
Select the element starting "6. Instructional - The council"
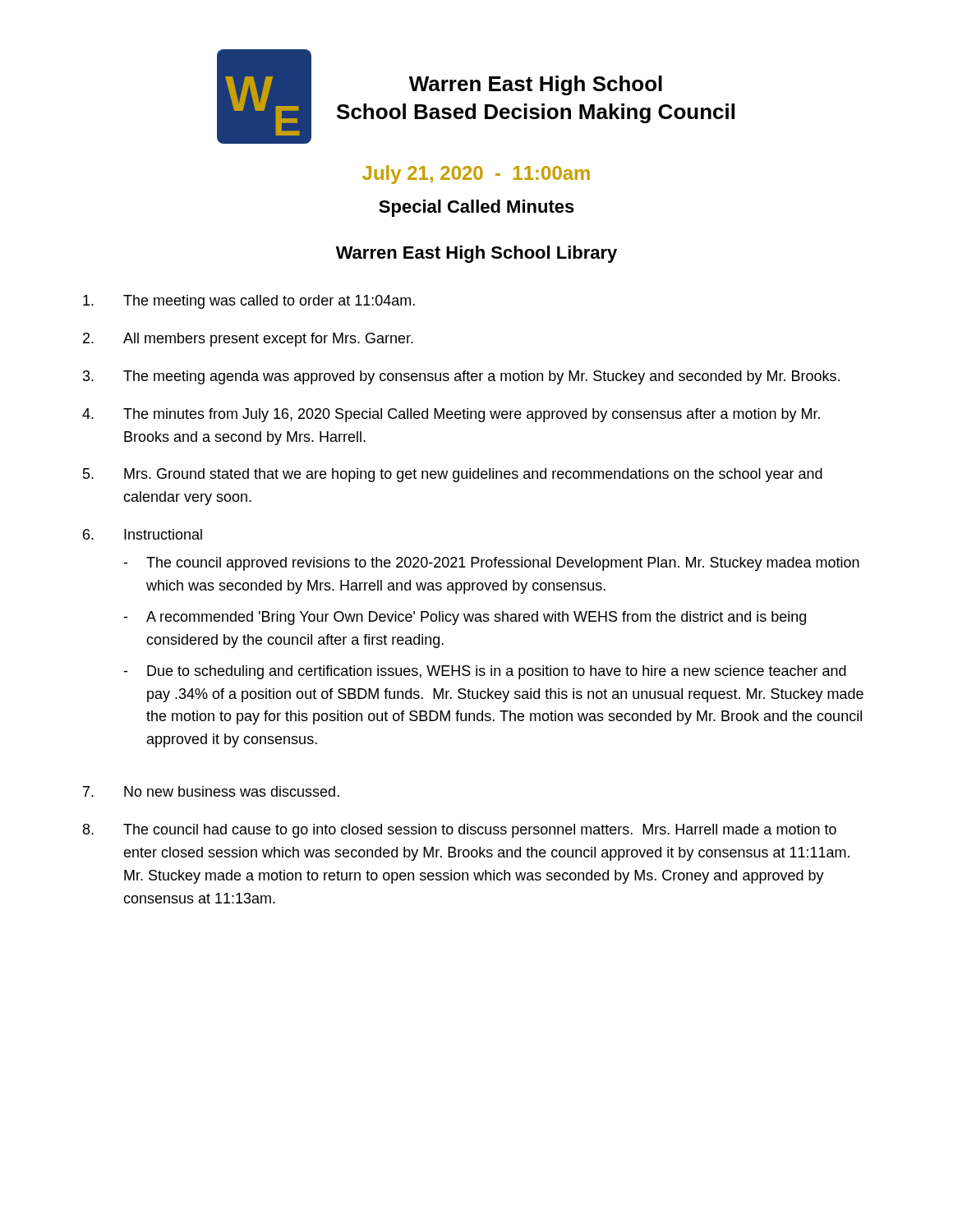(143, 534)
